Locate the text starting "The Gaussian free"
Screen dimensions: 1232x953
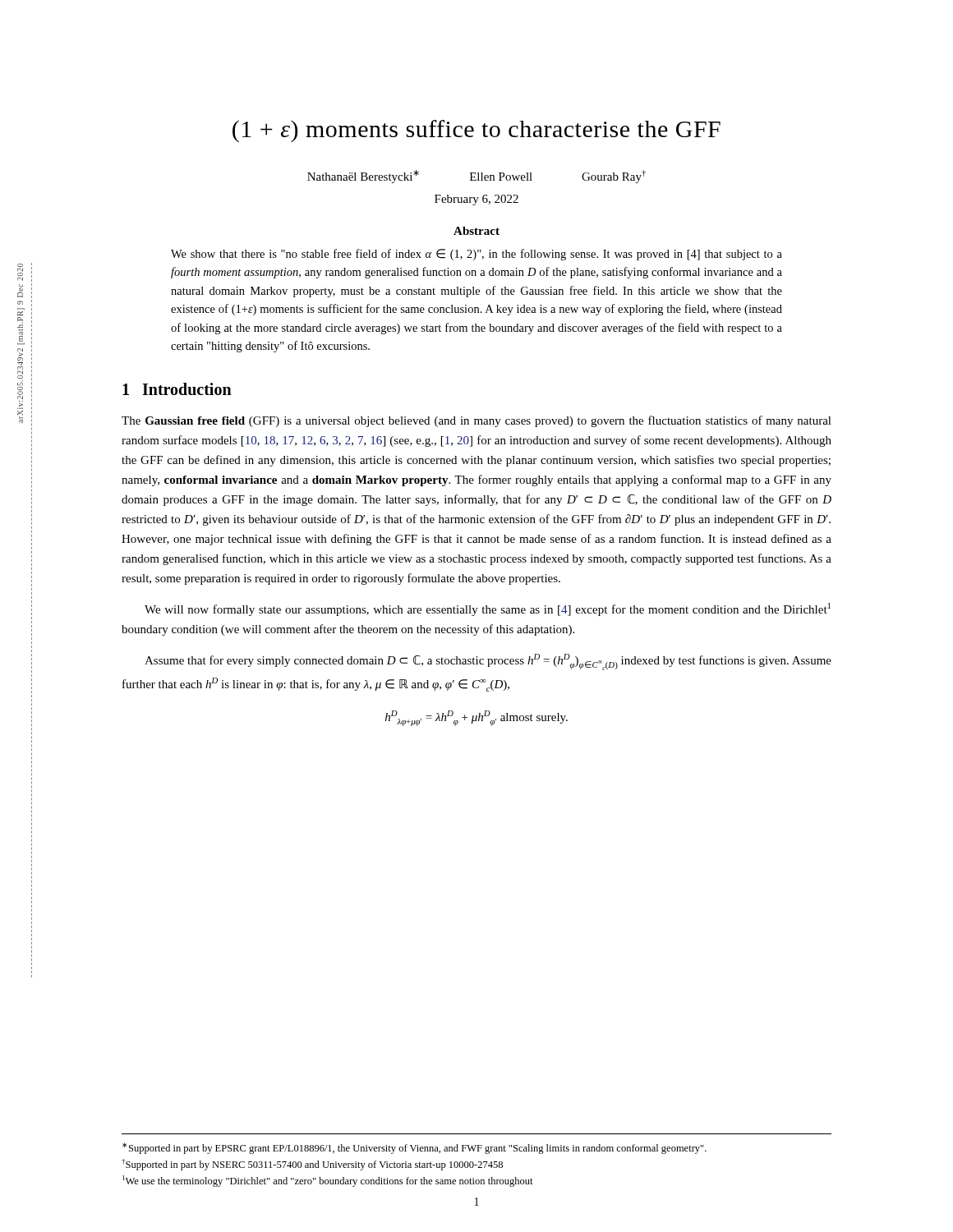coord(476,553)
